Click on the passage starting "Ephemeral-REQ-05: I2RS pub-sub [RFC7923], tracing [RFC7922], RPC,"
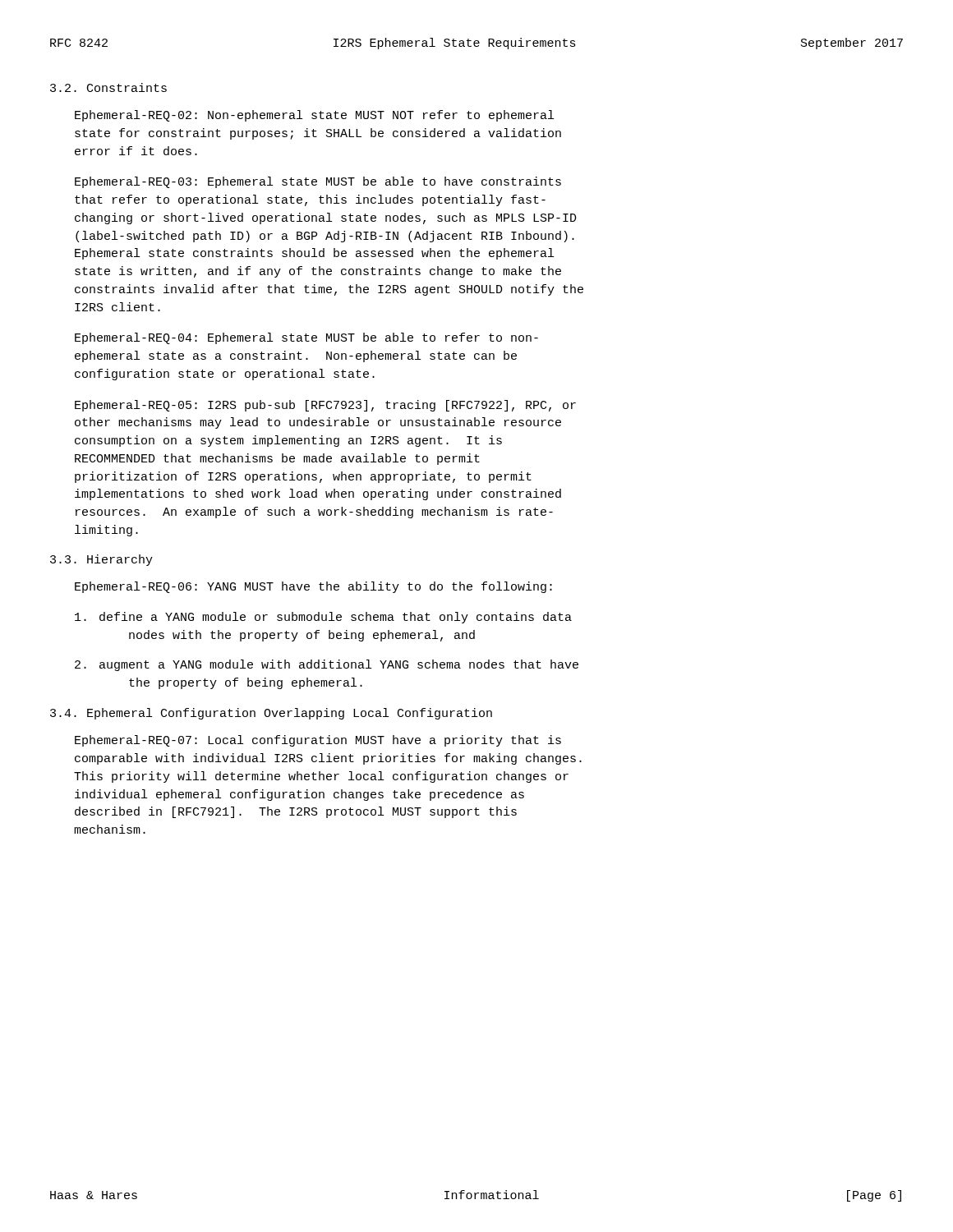Viewport: 953px width, 1232px height. [x=325, y=468]
